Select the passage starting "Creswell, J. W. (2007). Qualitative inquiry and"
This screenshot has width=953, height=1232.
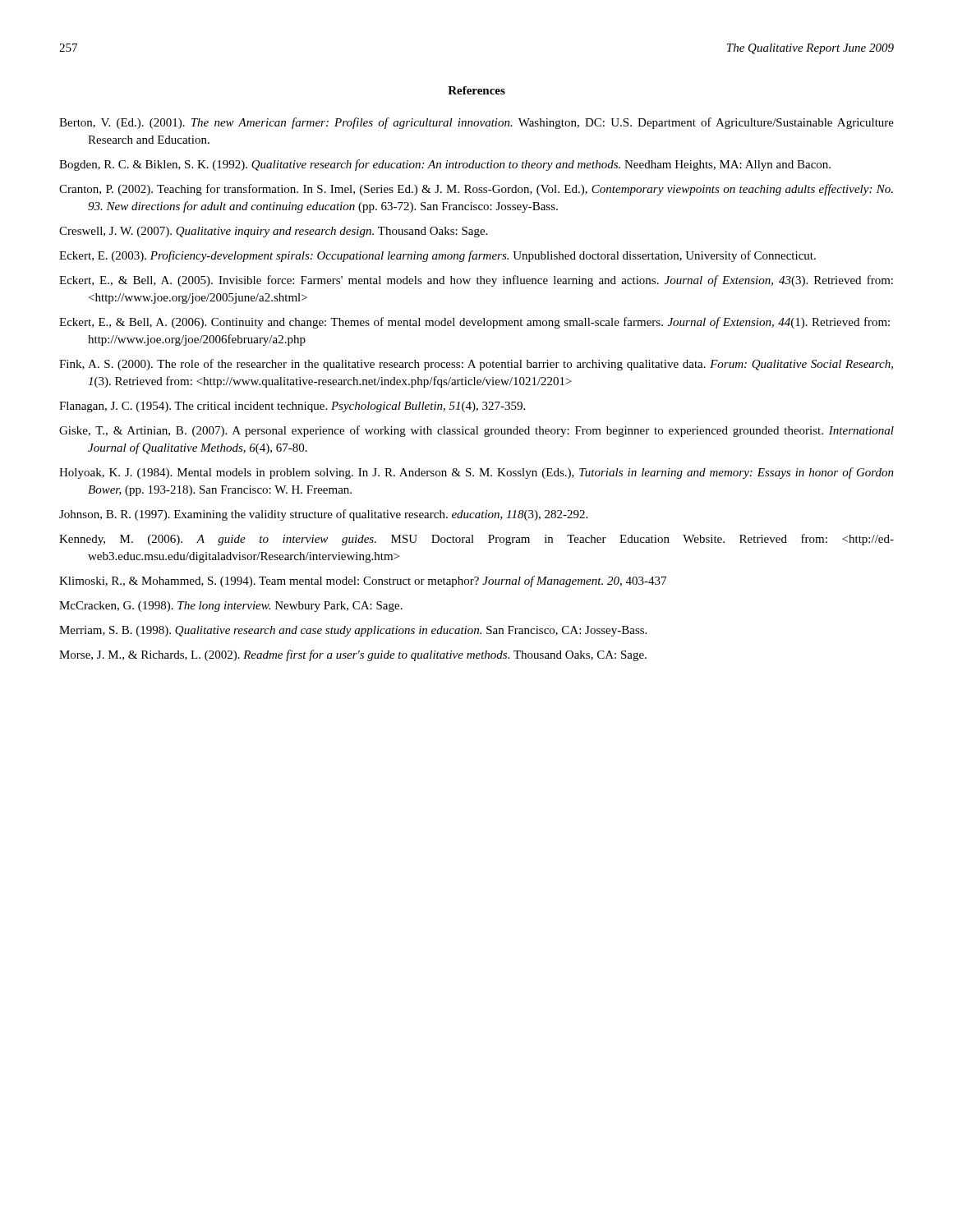[x=288, y=231]
